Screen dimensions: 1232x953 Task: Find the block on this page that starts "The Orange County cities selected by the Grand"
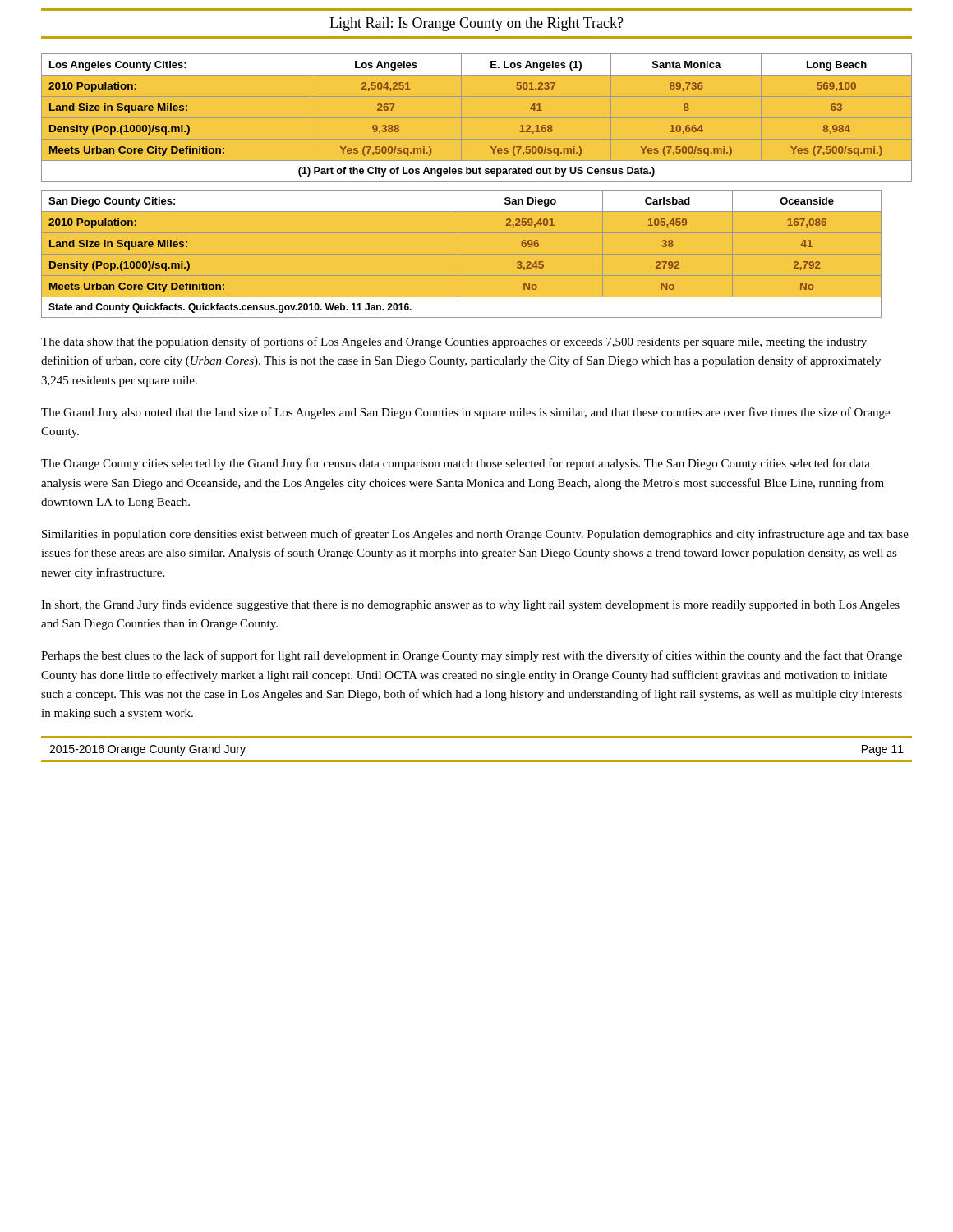coord(463,483)
